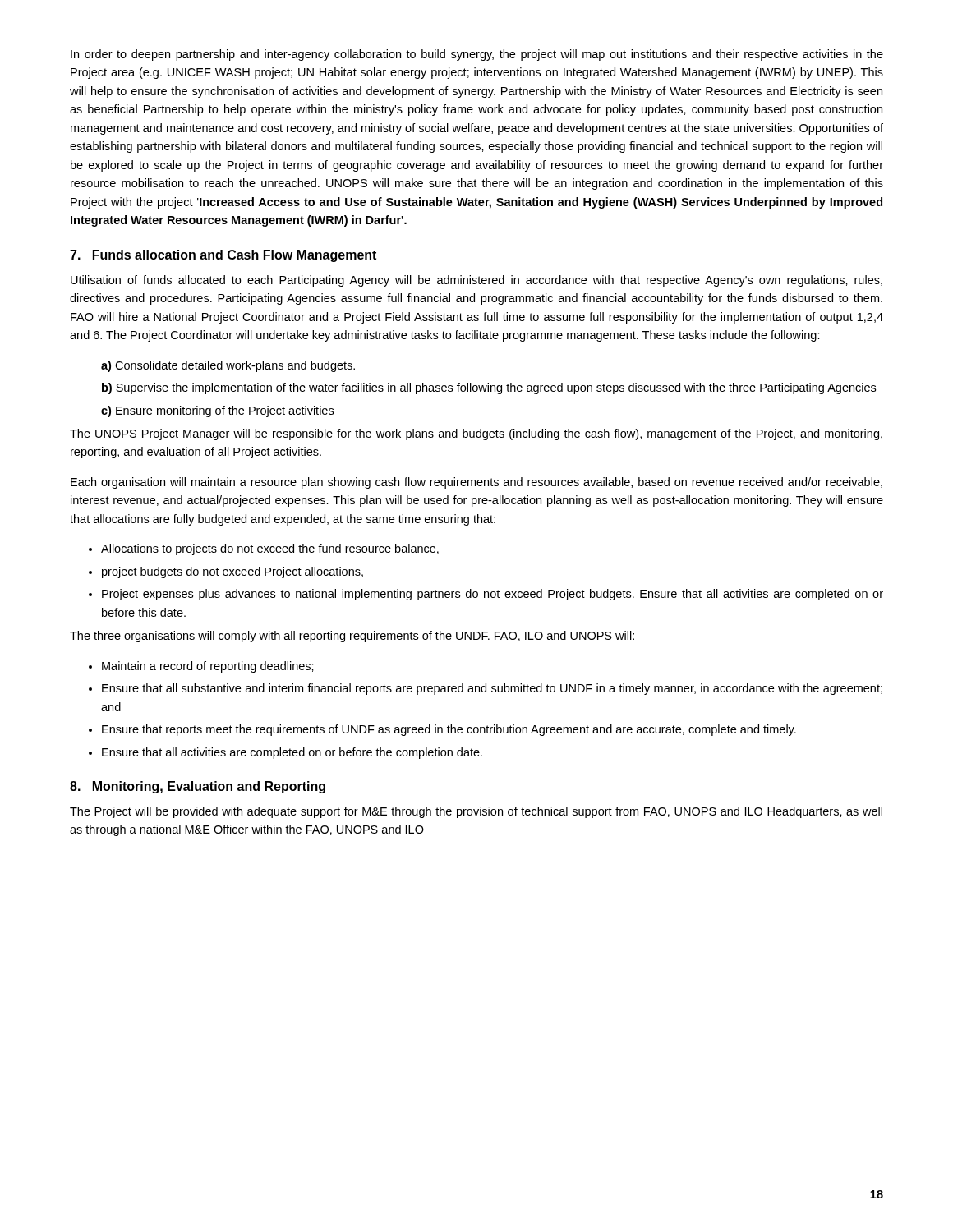Find the text block that reads "Each organisation will maintain a resource plan"
The image size is (953, 1232).
pos(476,500)
